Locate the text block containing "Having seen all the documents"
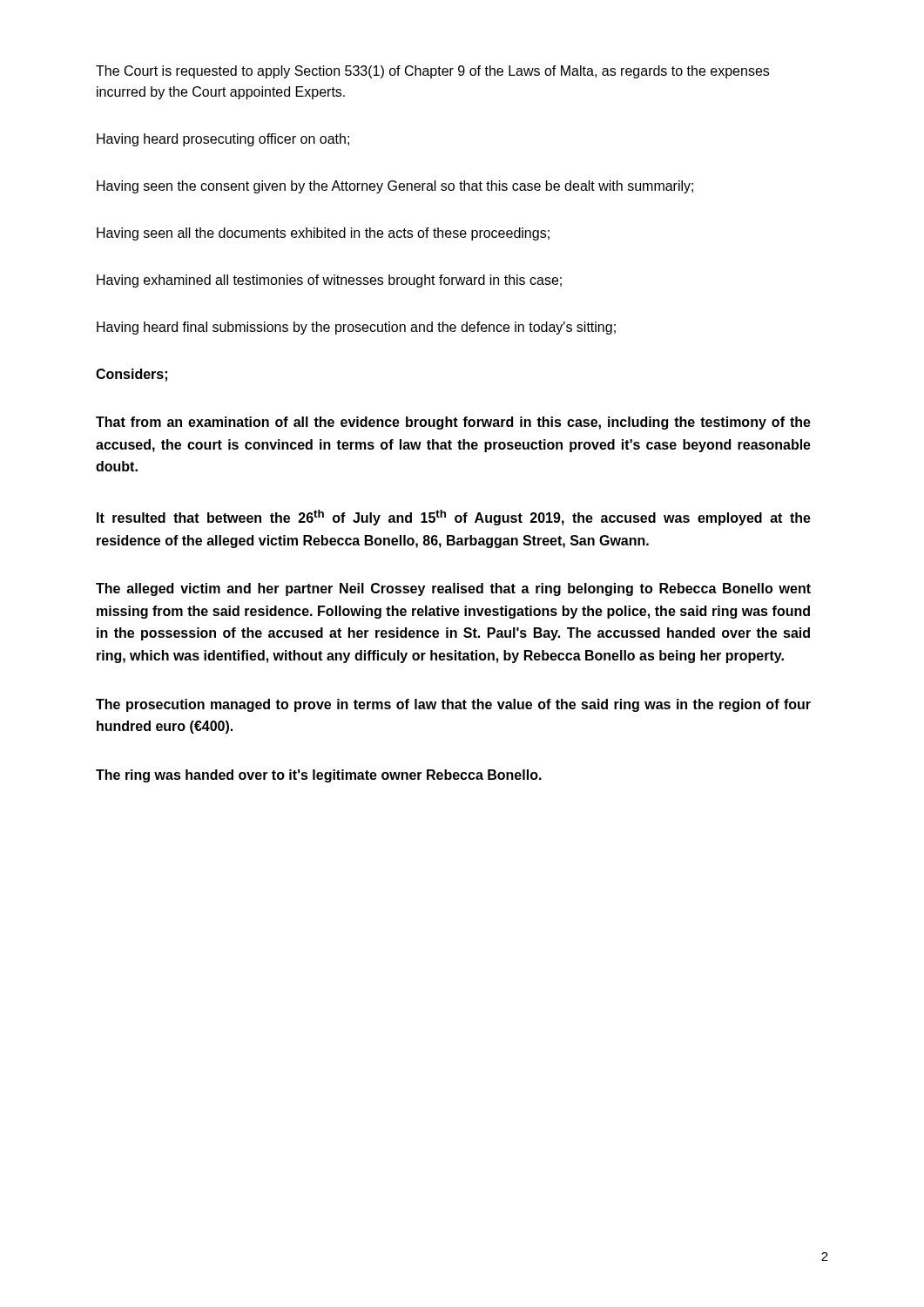The height and width of the screenshot is (1307, 924). pos(323,233)
